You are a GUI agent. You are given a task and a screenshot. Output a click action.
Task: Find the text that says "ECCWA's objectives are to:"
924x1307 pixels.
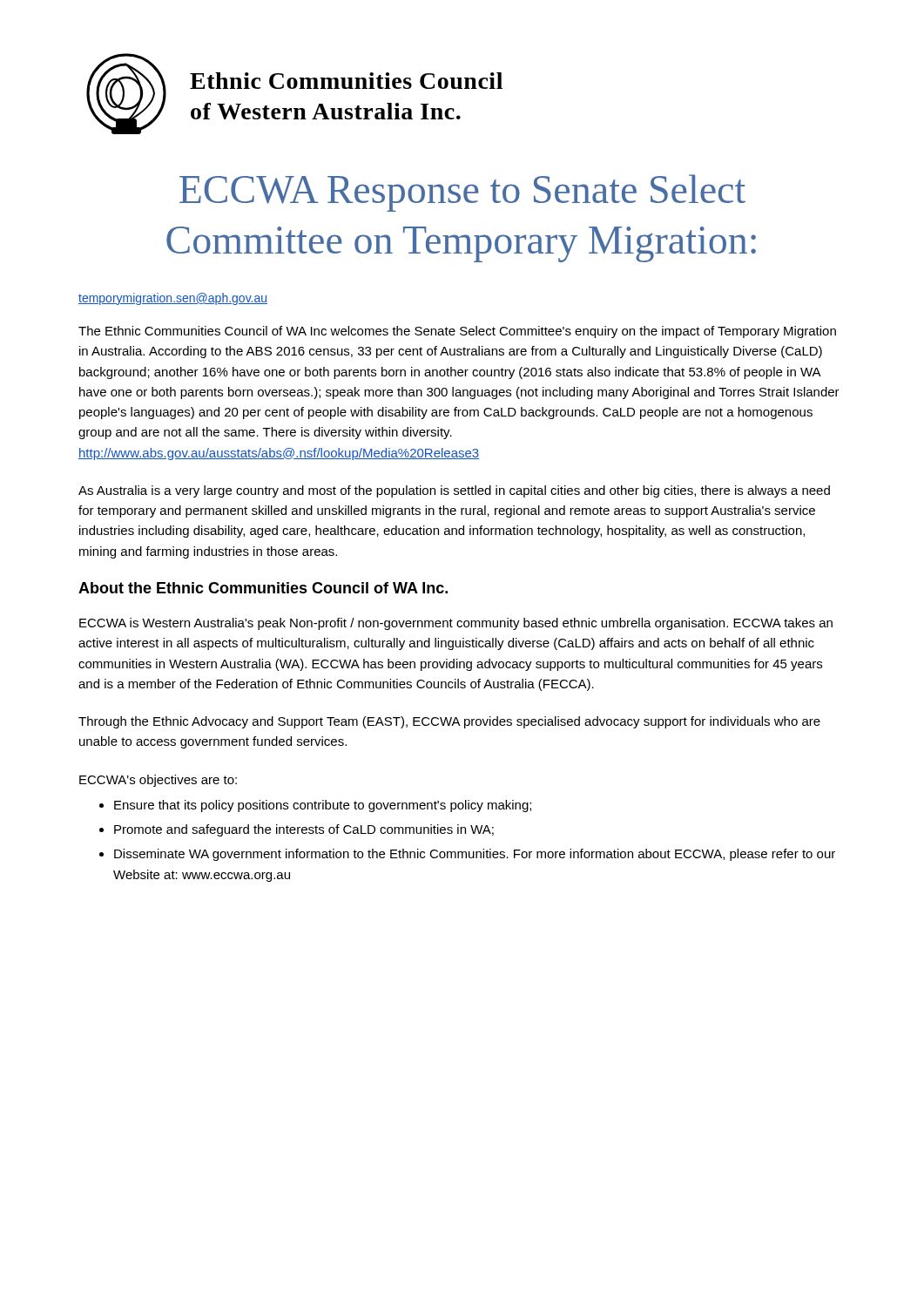click(158, 779)
